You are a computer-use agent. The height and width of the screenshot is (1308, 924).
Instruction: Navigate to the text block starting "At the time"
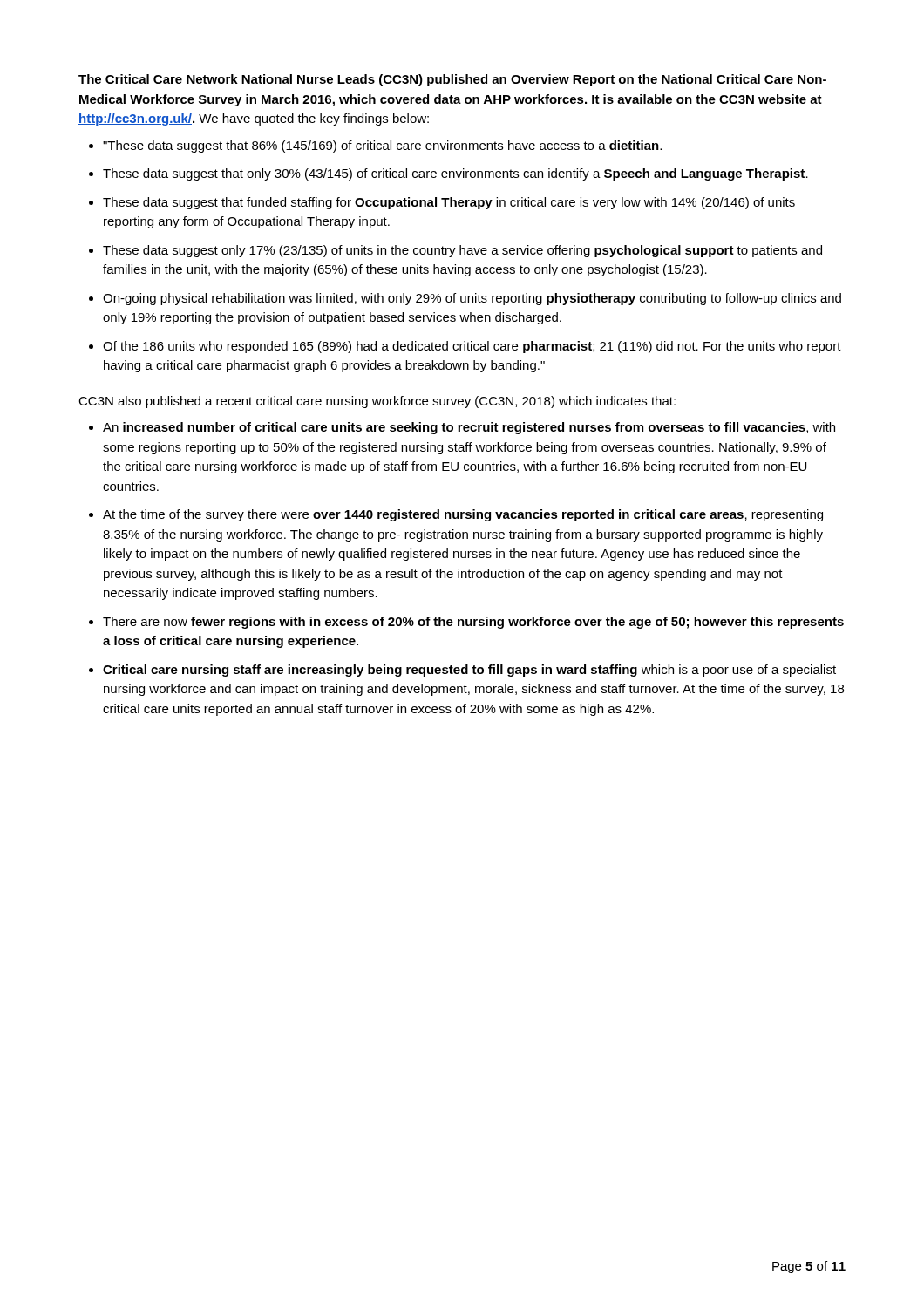[x=463, y=553]
